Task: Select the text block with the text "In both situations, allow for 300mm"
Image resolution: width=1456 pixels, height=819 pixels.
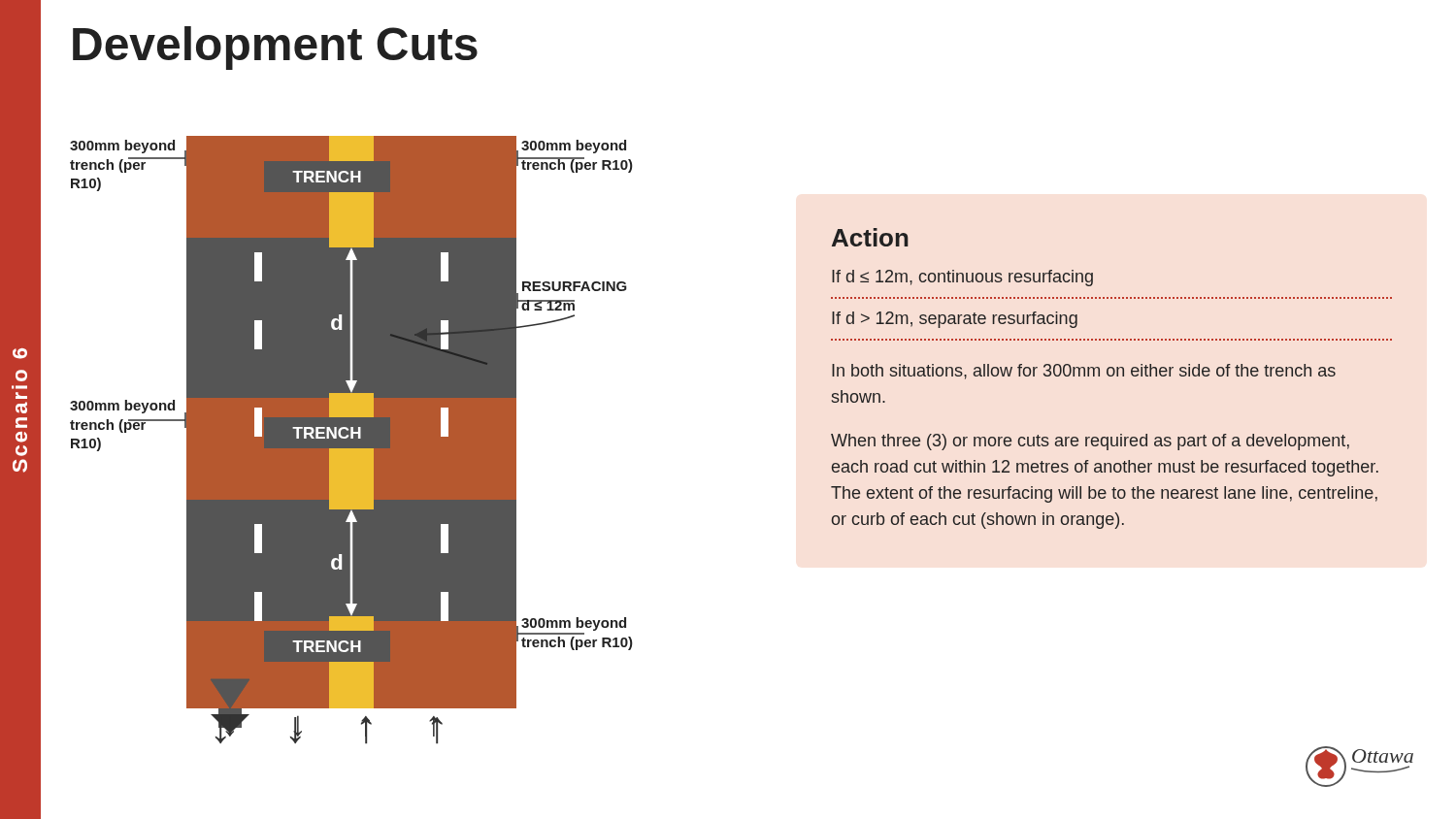Action: click(1083, 384)
